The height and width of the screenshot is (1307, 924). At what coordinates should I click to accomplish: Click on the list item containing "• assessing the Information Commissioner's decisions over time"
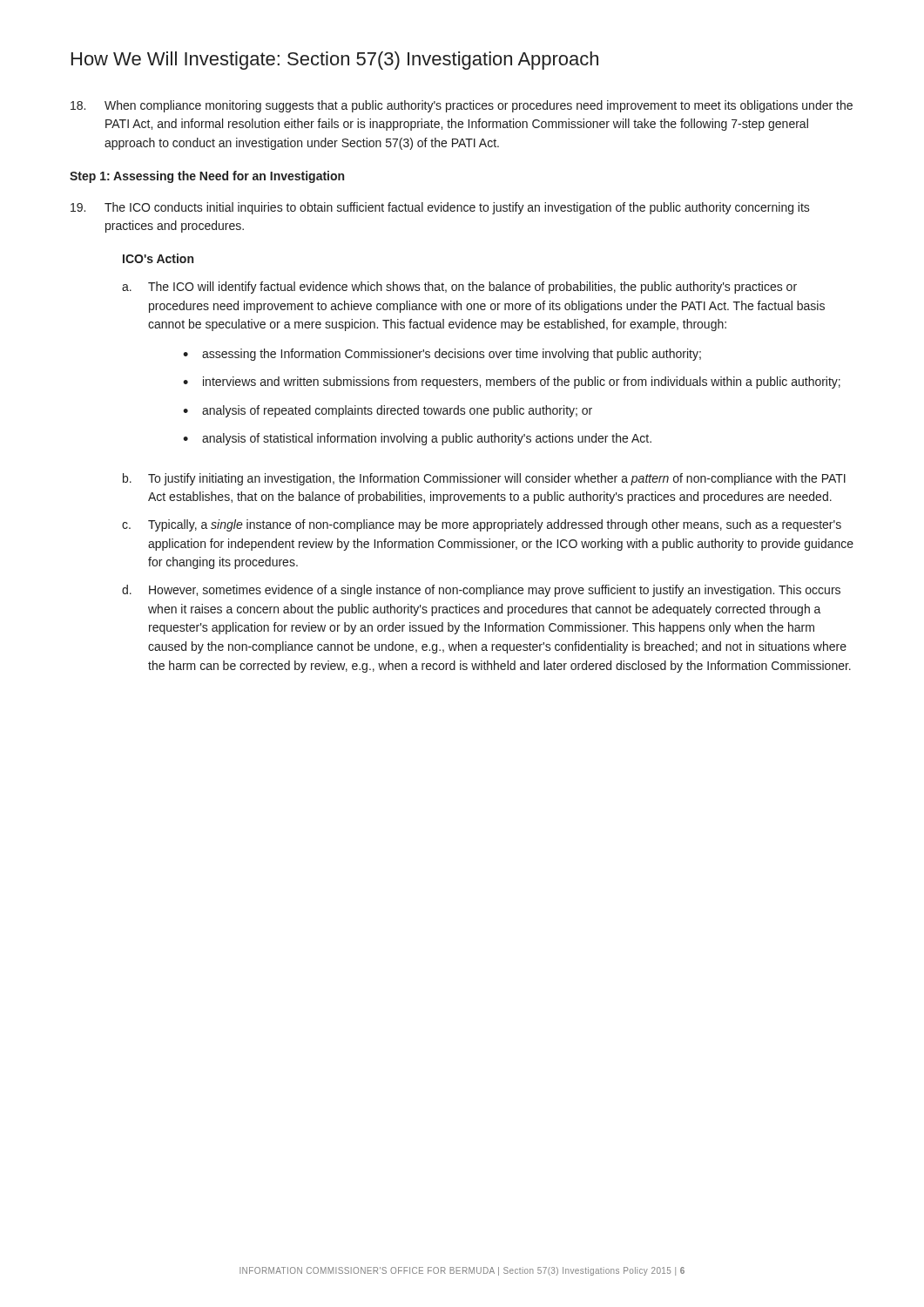coord(519,355)
